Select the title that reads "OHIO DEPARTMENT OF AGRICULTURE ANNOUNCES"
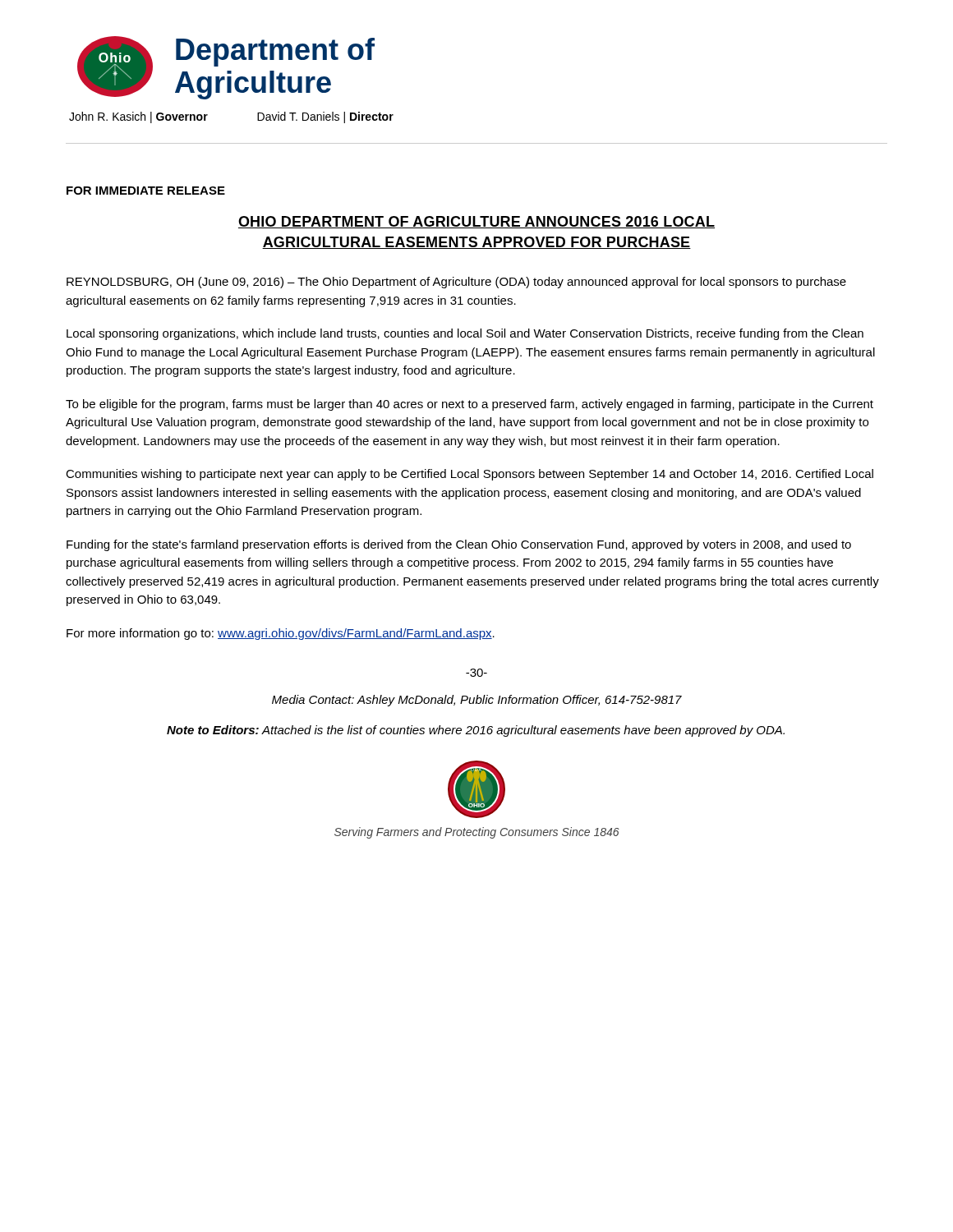The image size is (953, 1232). tap(476, 233)
